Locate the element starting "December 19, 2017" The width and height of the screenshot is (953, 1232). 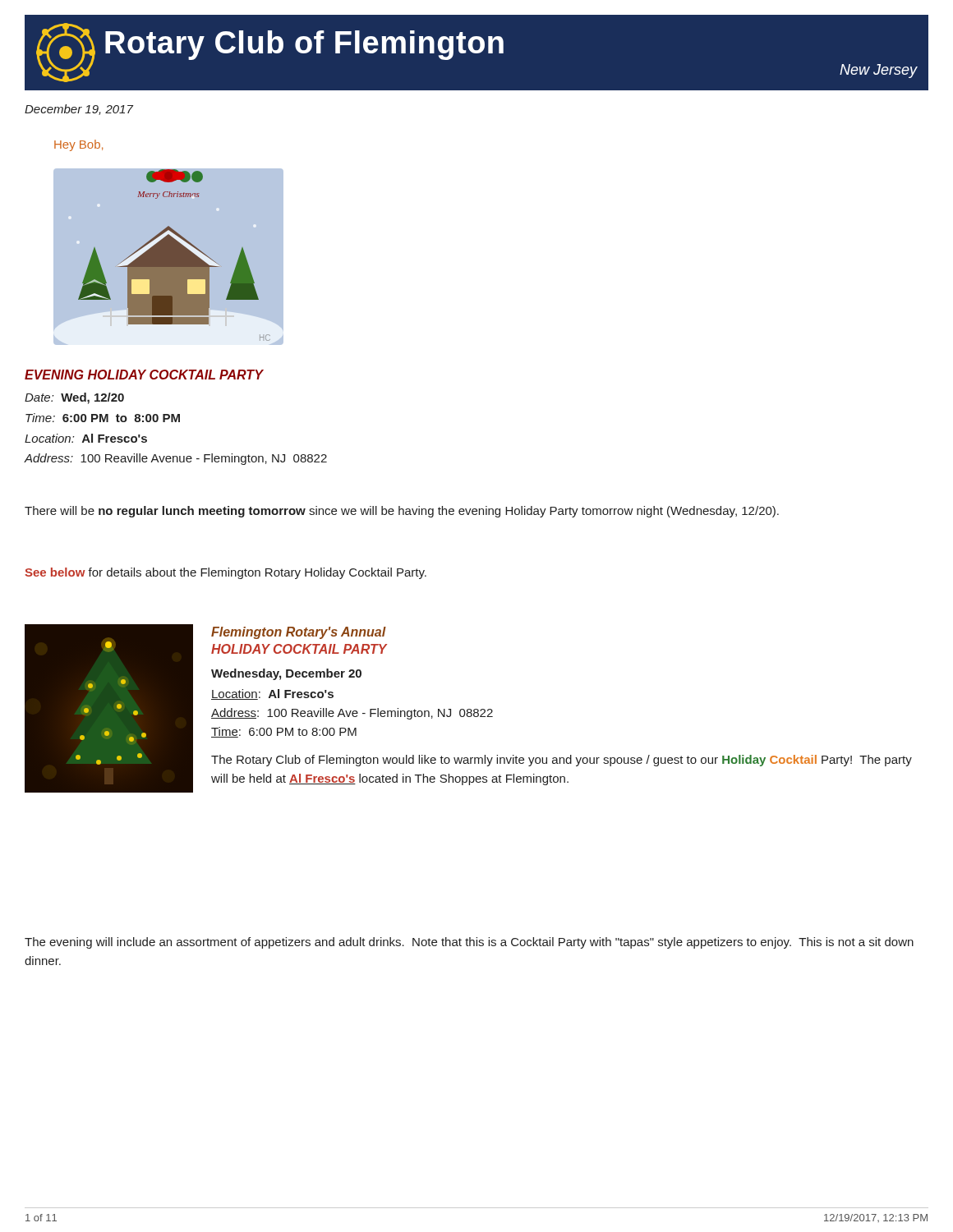pyautogui.click(x=79, y=109)
